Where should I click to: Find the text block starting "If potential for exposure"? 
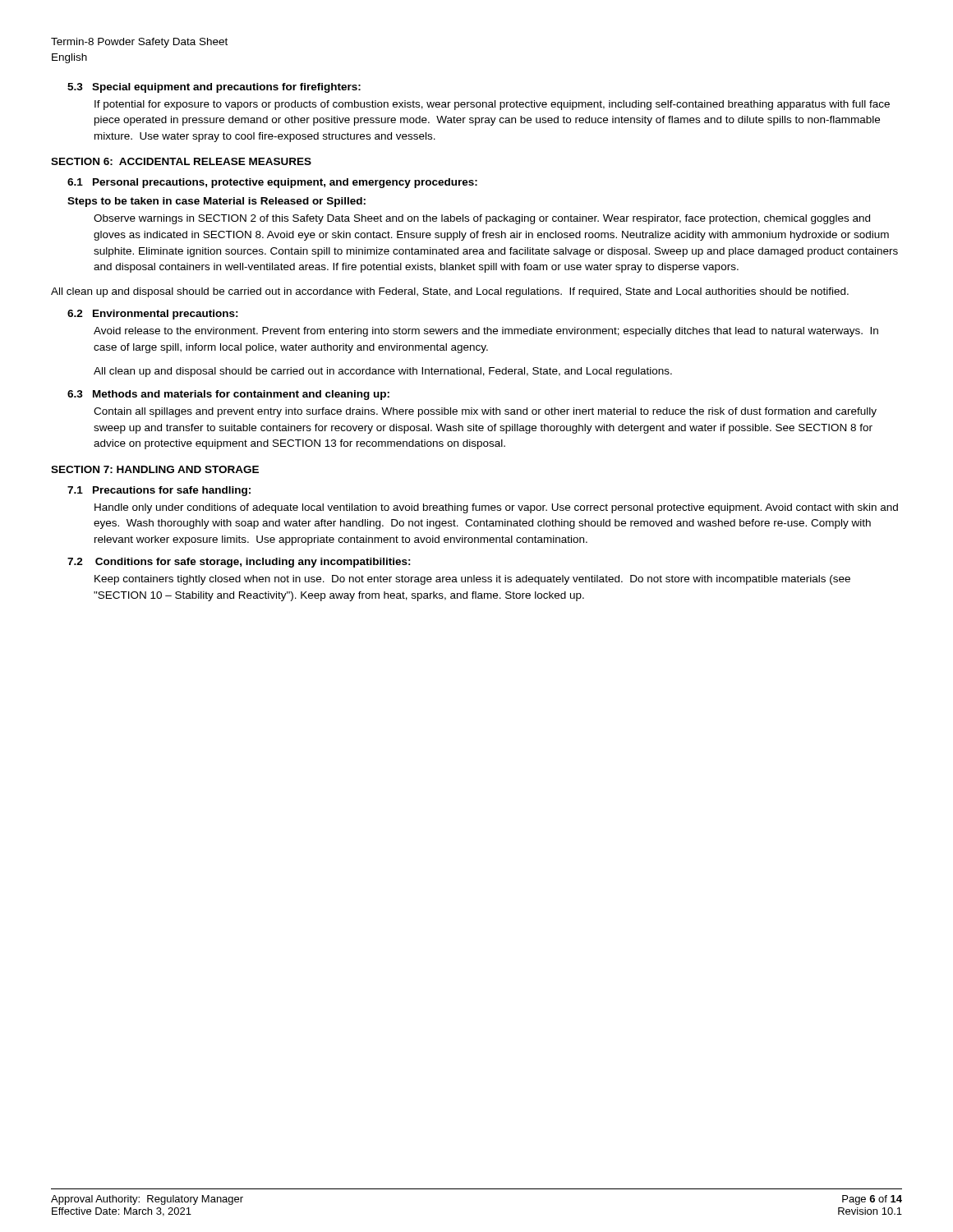click(x=492, y=120)
